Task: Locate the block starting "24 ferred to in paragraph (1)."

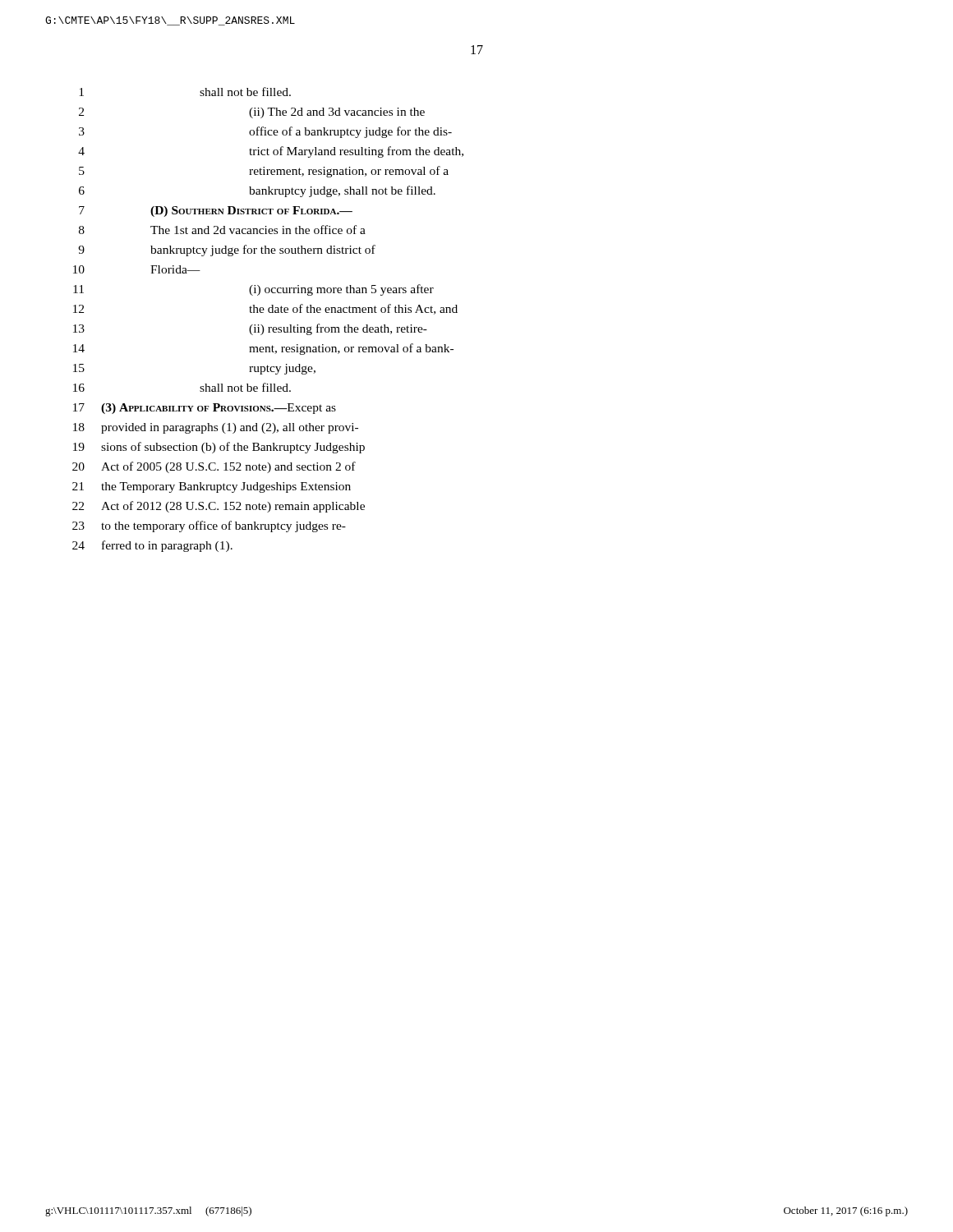Action: point(152,546)
